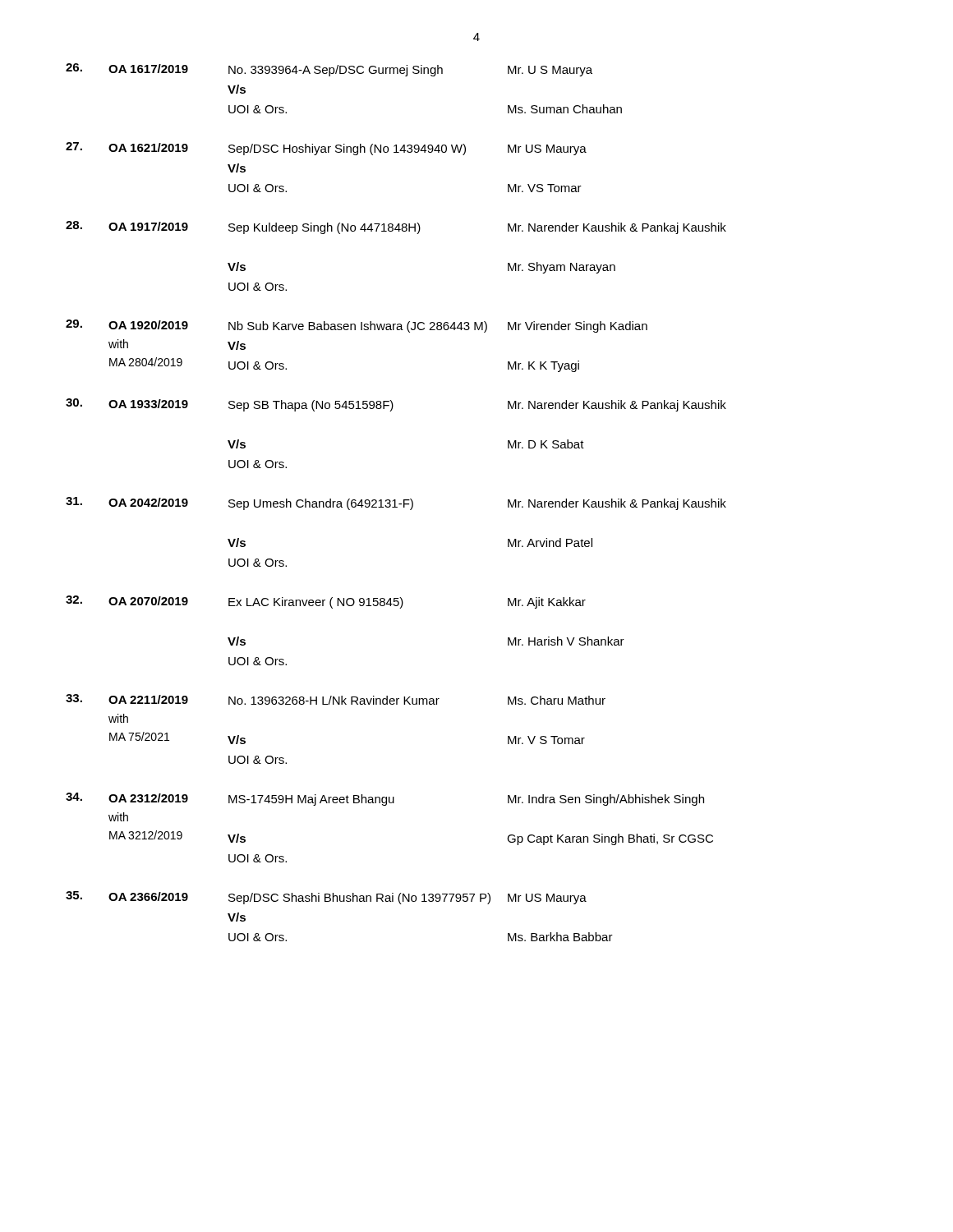Navigate to the text block starting "29. OA 1920/2019 withMA 2804/2019 Nb Sub Karve"
Image resolution: width=953 pixels, height=1232 pixels.
pyautogui.click(x=357, y=326)
